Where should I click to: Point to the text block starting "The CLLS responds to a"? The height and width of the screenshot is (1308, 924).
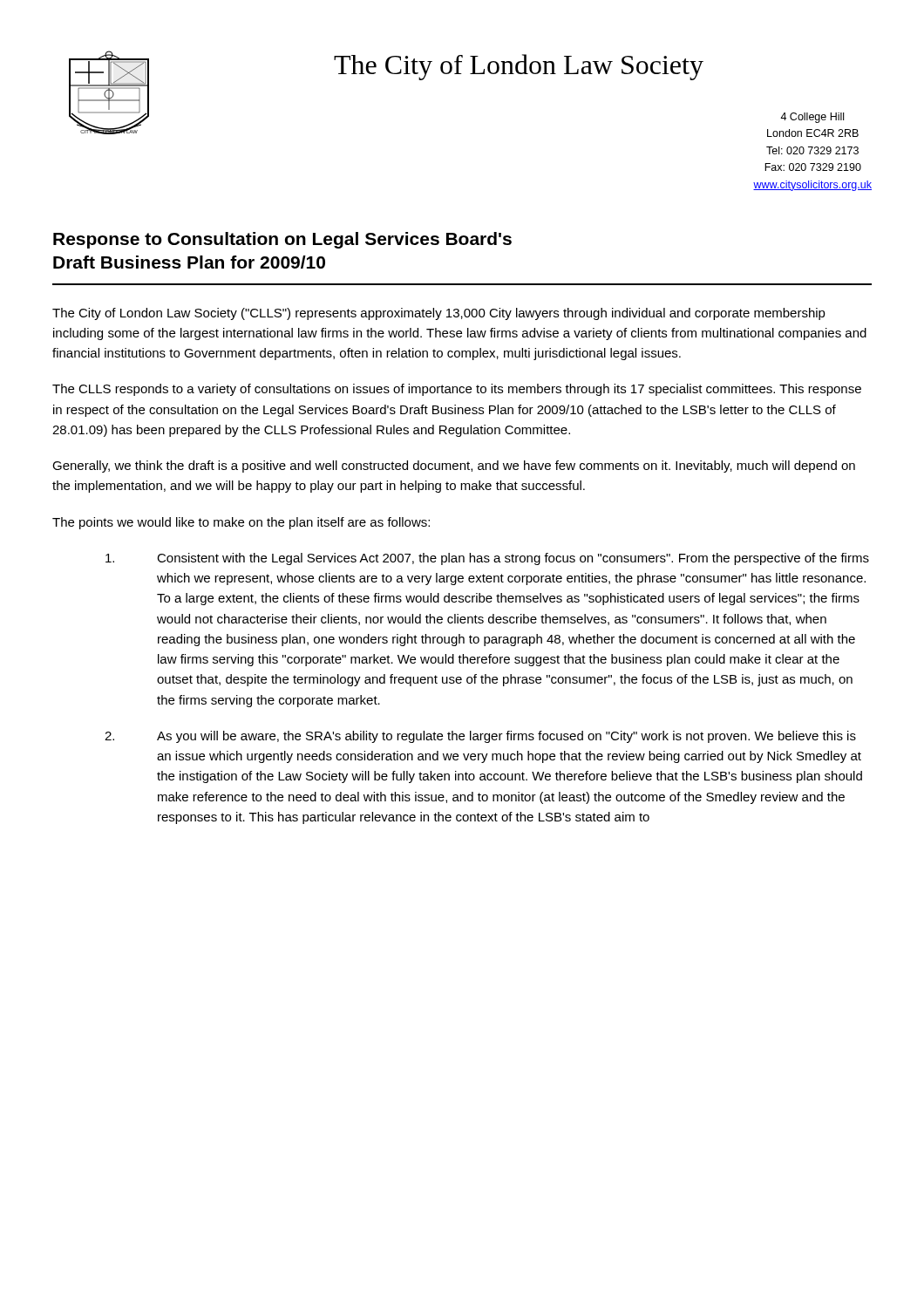tap(457, 409)
